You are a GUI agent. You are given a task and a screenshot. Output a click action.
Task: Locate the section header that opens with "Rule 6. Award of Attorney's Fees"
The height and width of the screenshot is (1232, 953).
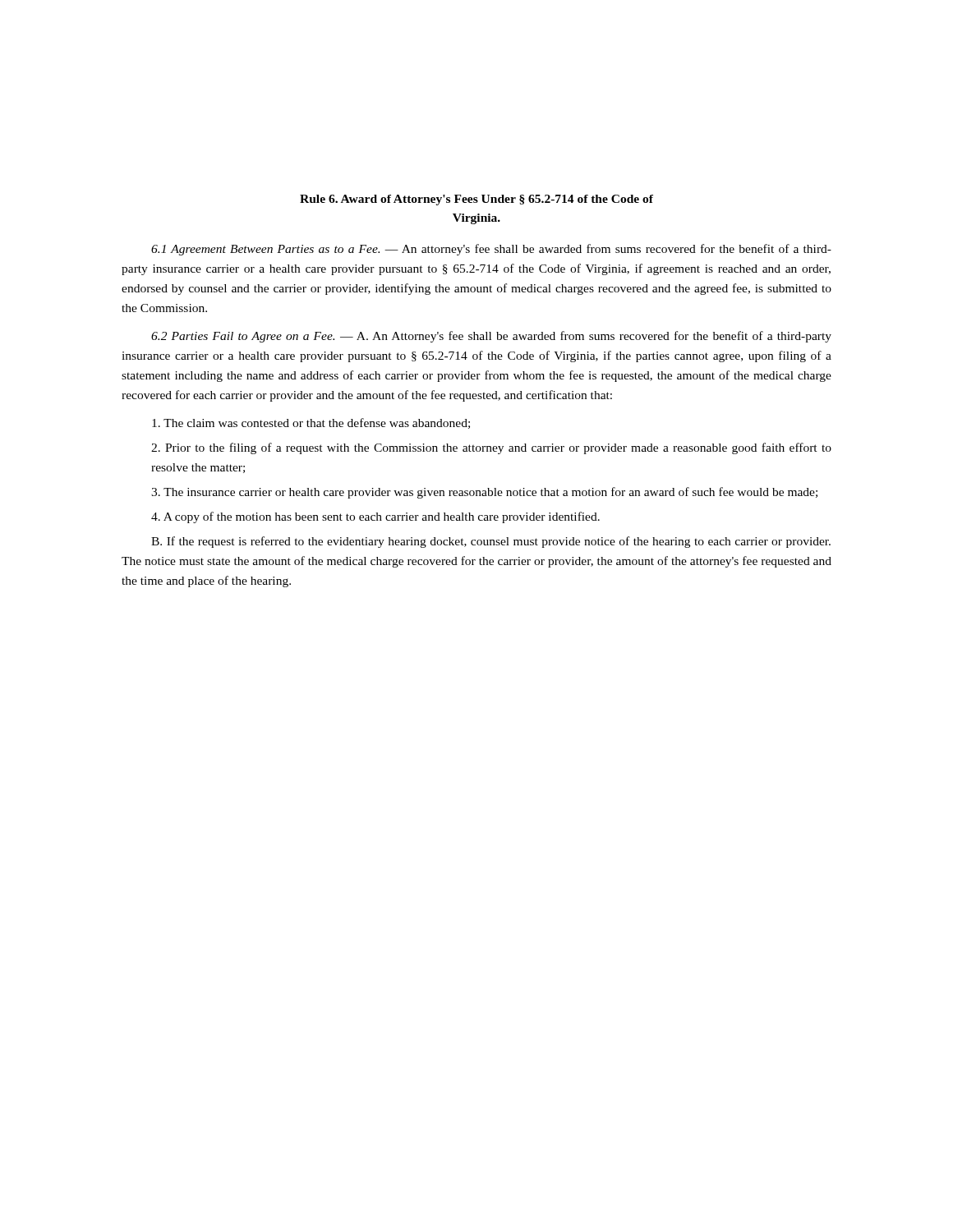pos(476,208)
